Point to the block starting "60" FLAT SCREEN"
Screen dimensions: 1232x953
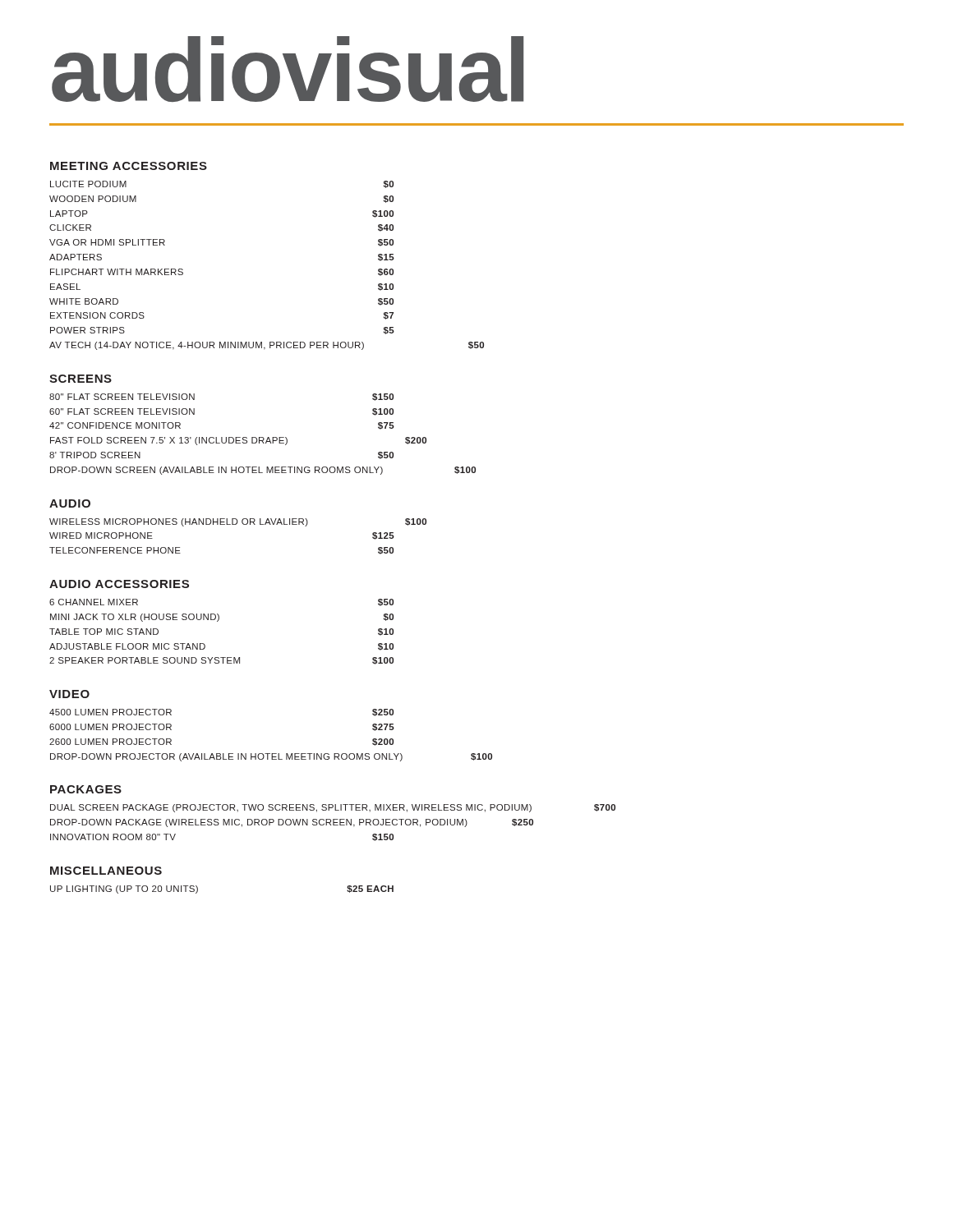pos(124,412)
